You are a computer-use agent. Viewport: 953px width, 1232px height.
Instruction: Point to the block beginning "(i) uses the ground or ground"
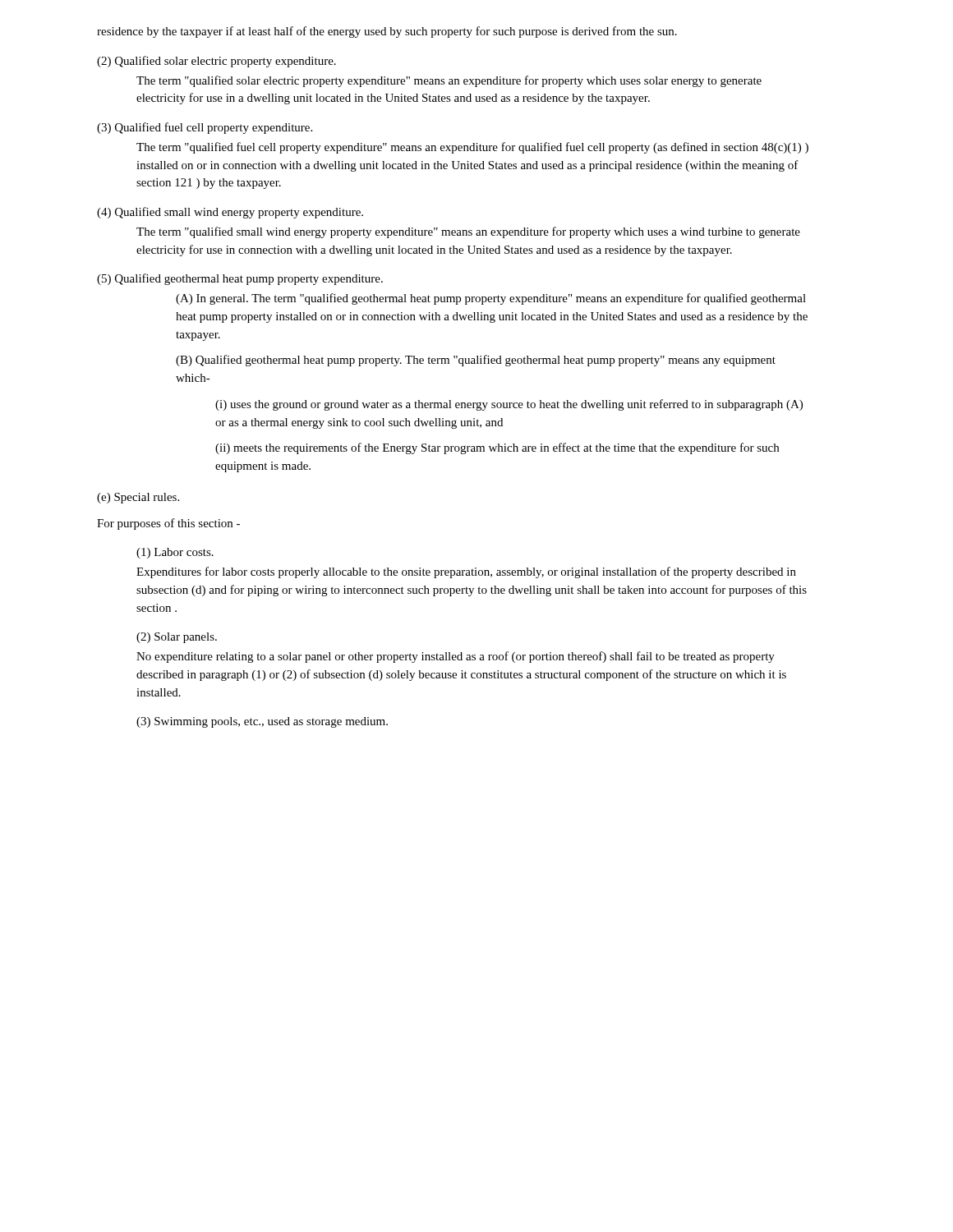(x=513, y=414)
